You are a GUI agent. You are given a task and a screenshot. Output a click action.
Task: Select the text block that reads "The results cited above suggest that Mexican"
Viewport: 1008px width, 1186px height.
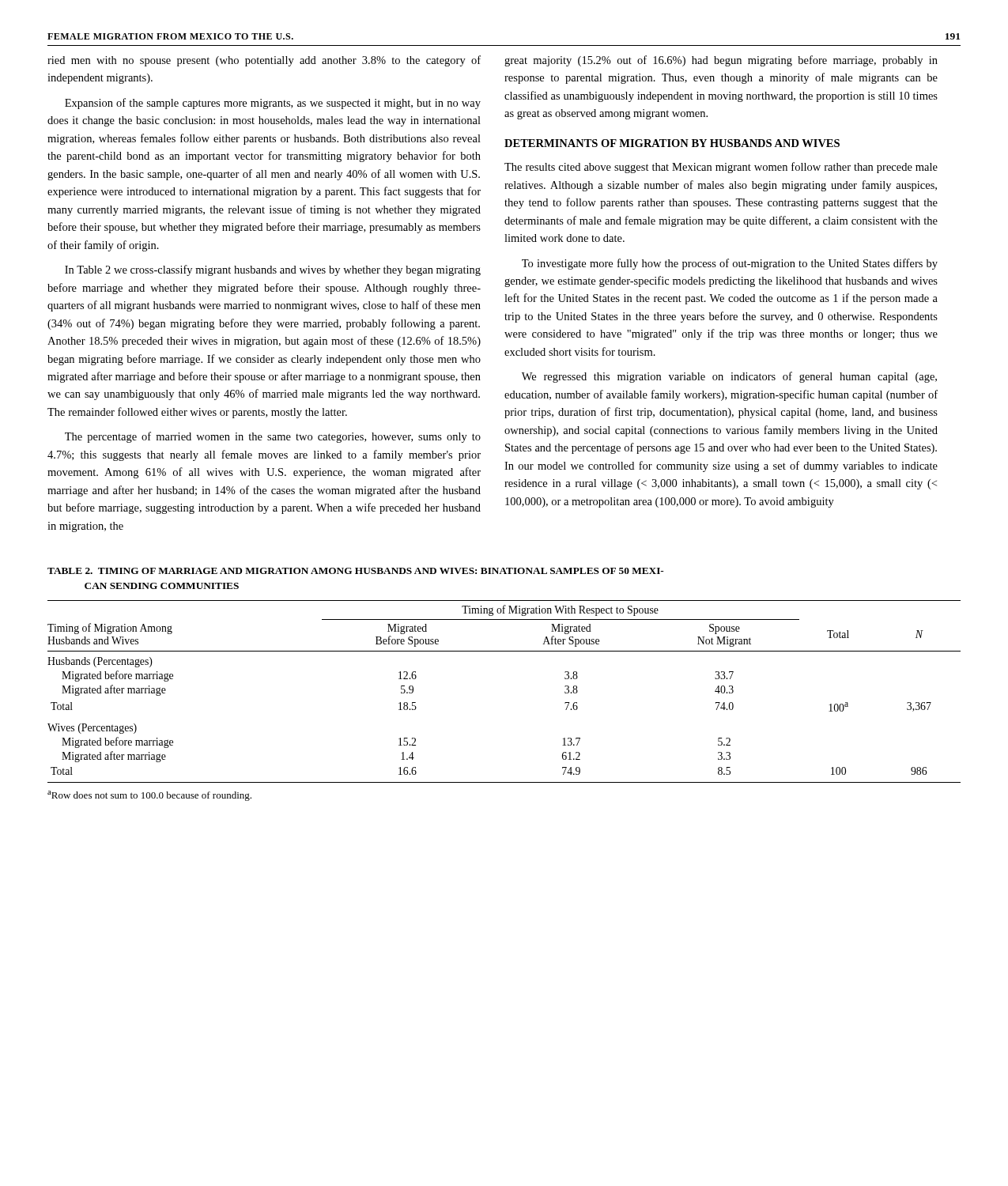click(721, 203)
